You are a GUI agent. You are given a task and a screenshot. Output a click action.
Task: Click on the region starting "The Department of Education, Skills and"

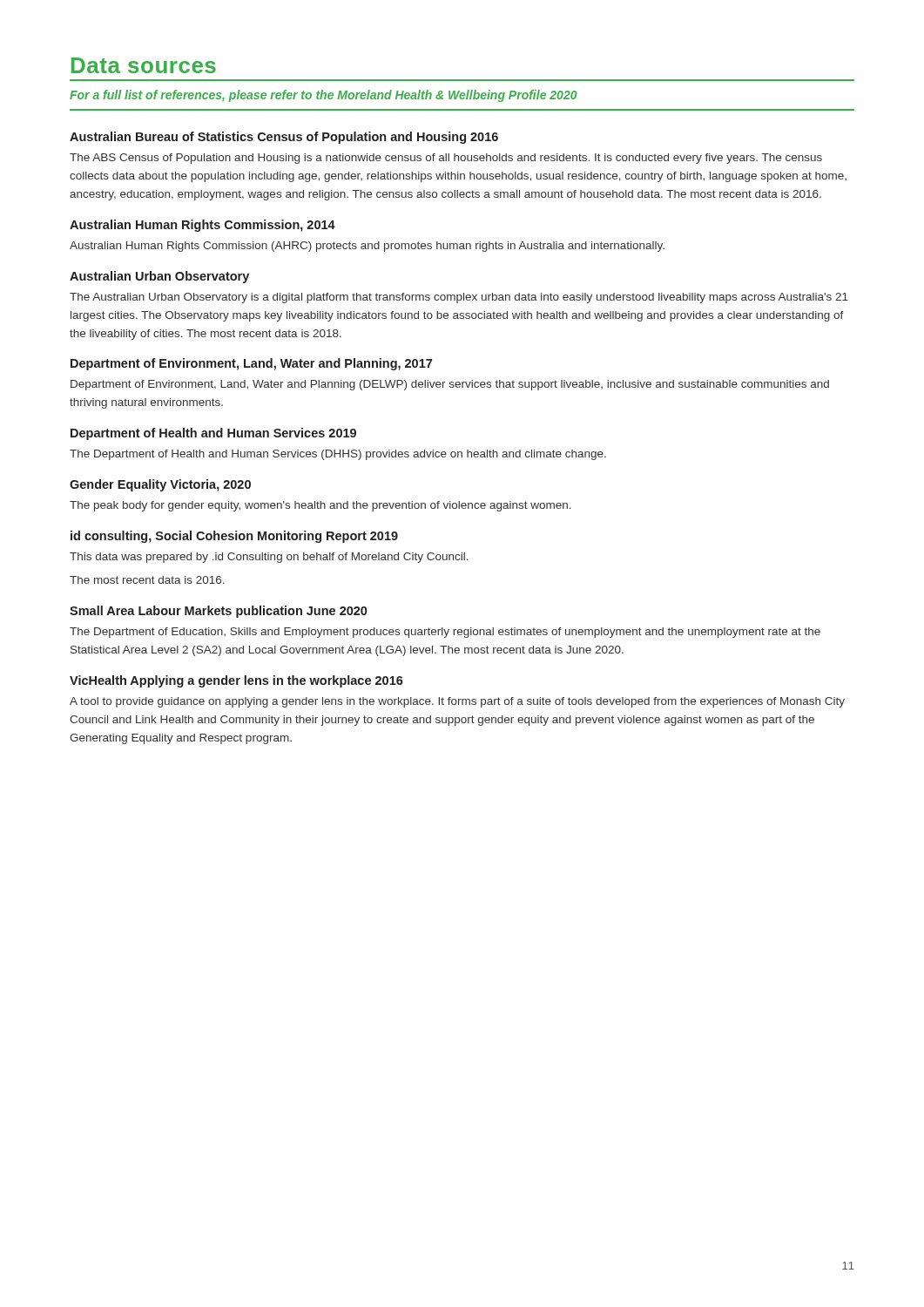click(x=445, y=640)
